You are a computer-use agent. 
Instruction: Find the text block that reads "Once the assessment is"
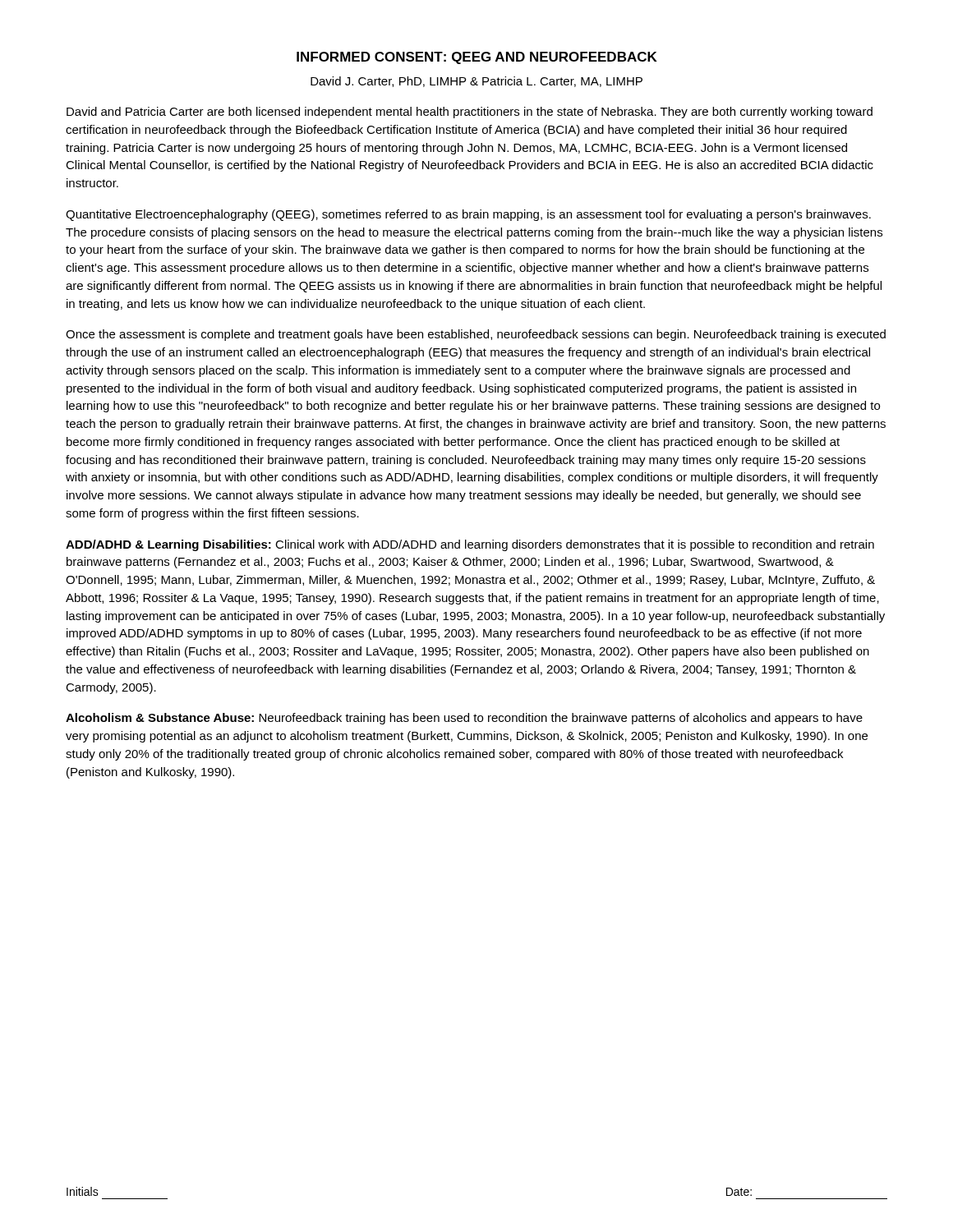[x=476, y=423]
